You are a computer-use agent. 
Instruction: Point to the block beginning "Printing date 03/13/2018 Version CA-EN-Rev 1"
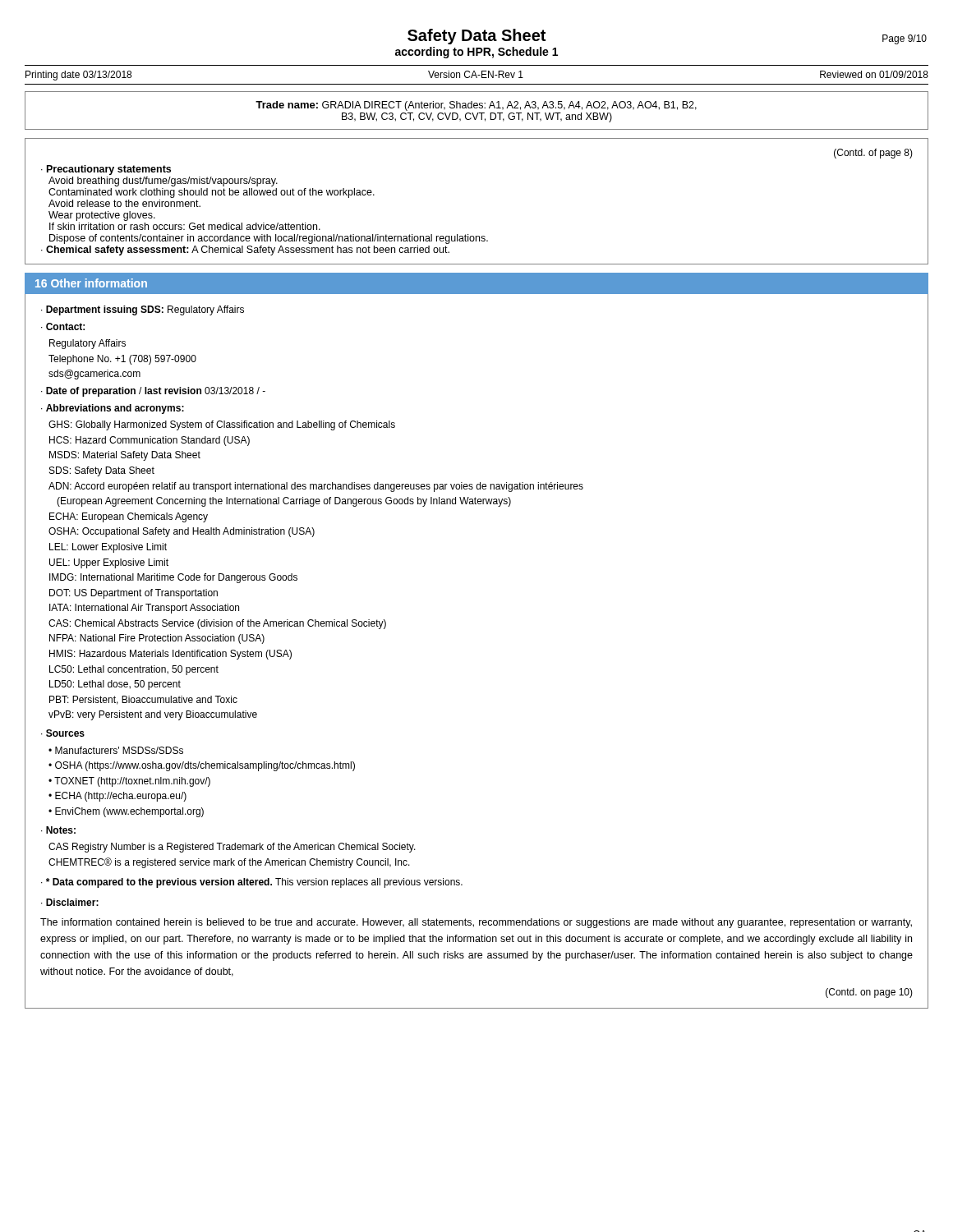[476, 75]
